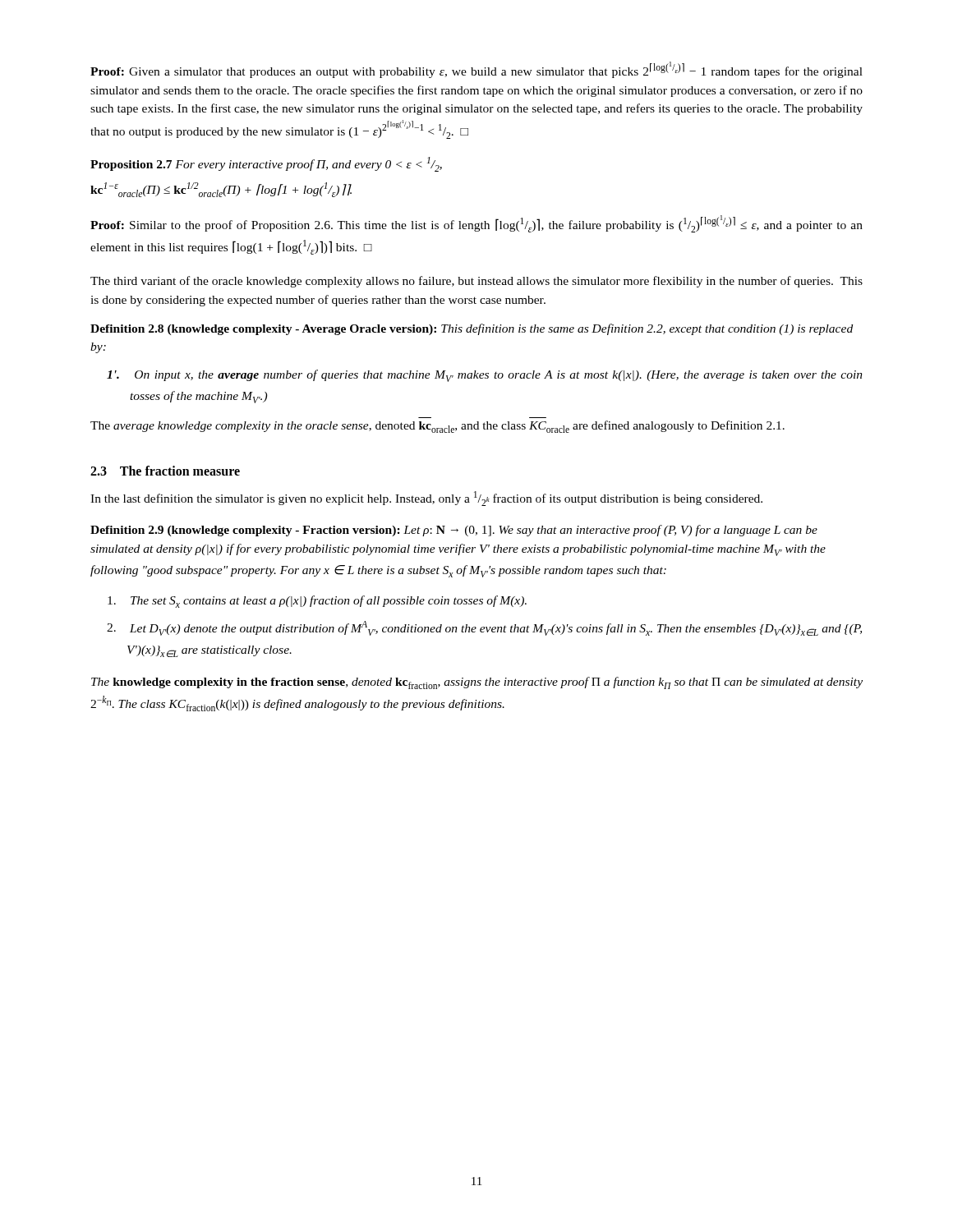Click on the region starting "2. Let DV'(x) denote the output"
953x1232 pixels.
[x=485, y=640]
